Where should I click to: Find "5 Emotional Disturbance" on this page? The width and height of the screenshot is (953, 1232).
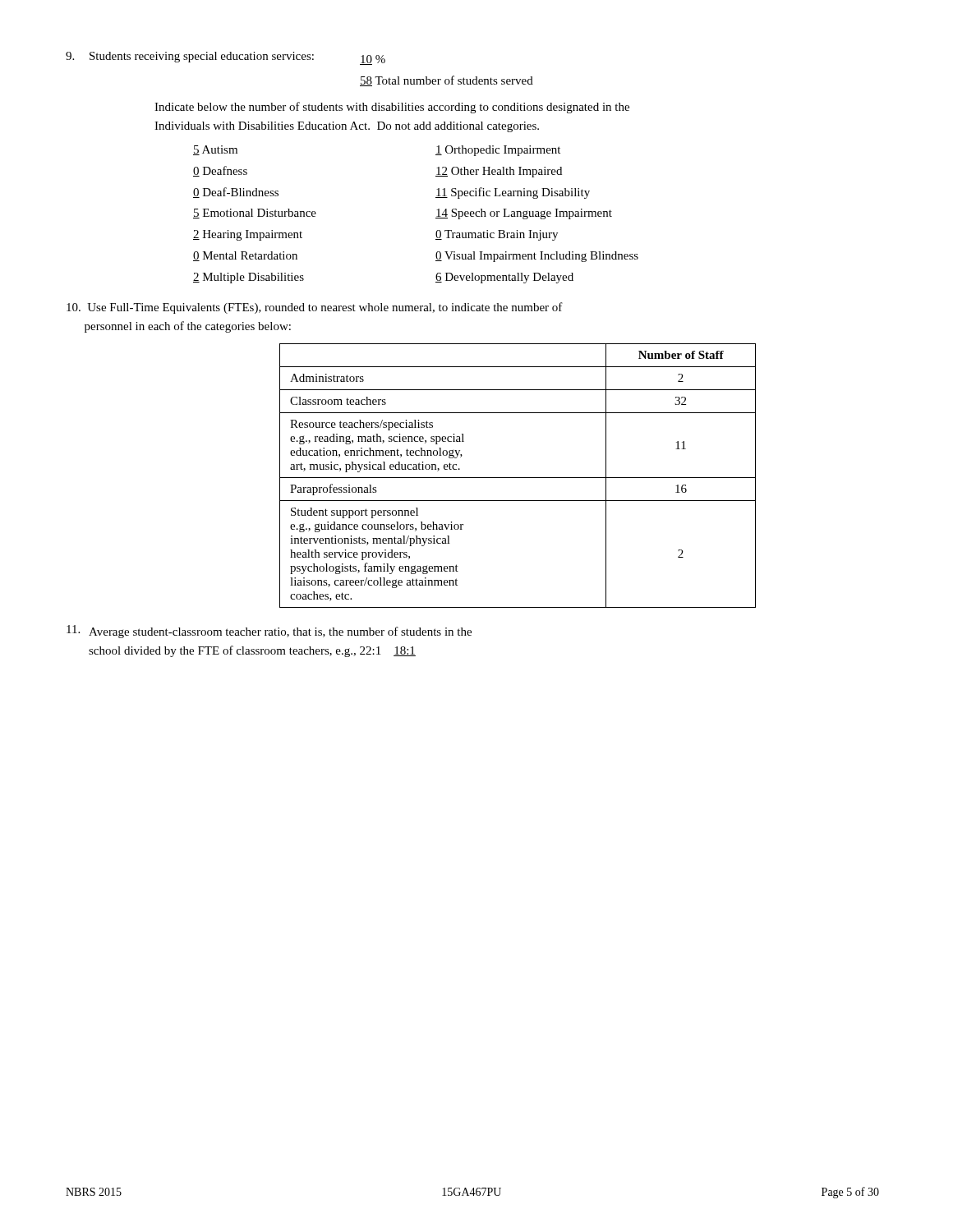pos(255,213)
